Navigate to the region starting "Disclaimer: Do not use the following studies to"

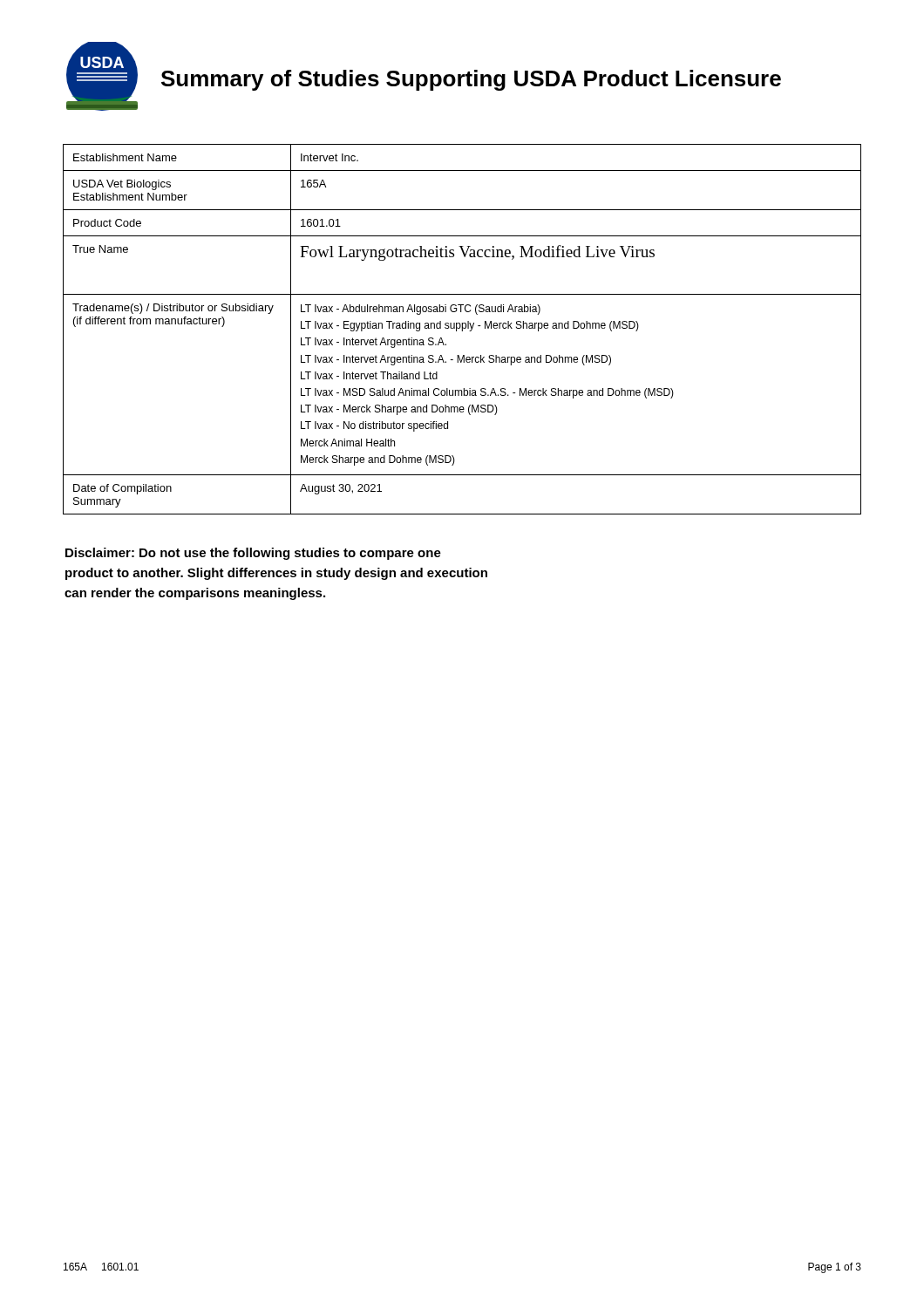[276, 573]
